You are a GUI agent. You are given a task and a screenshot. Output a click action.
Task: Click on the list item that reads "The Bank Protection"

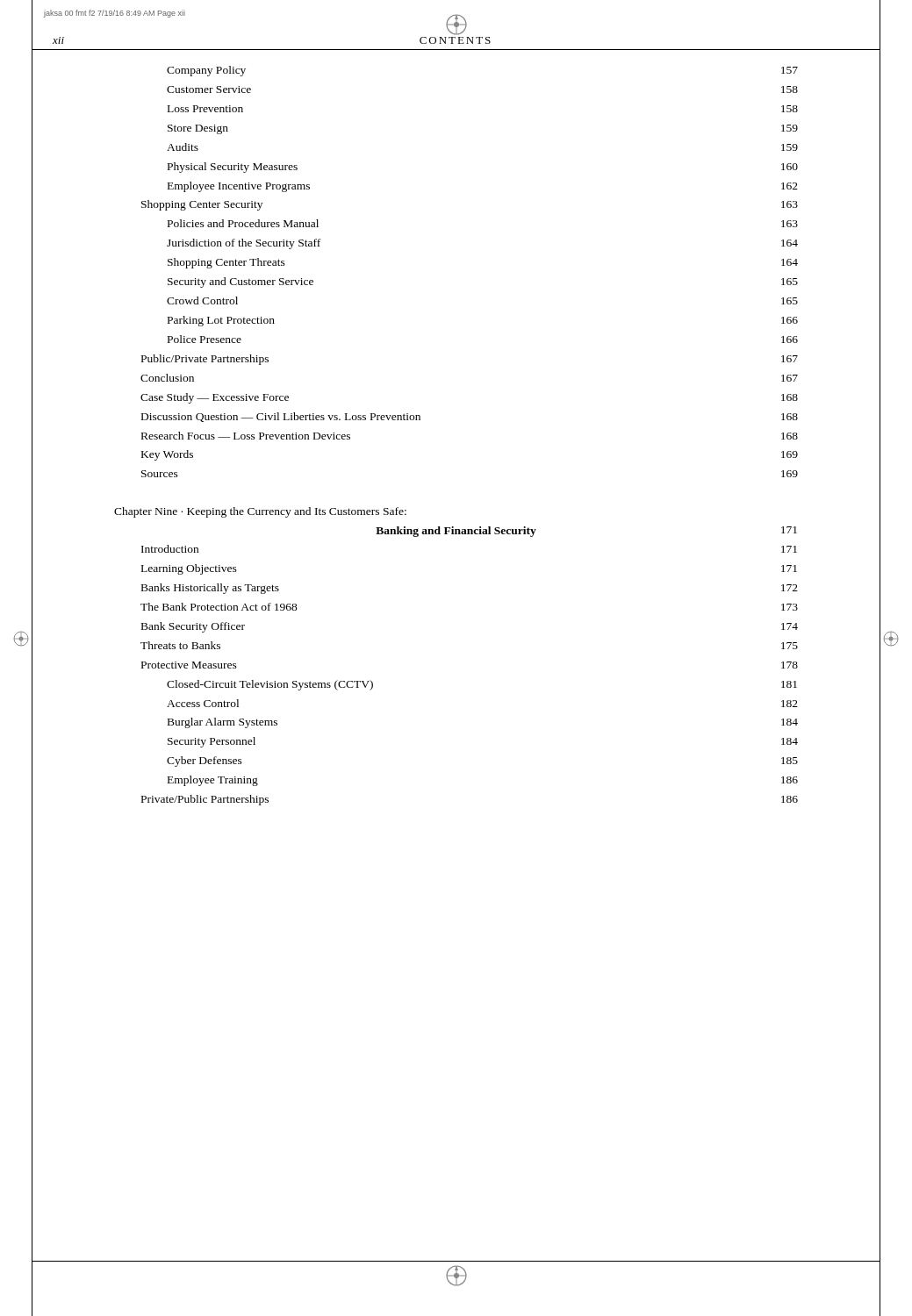coord(223,606)
